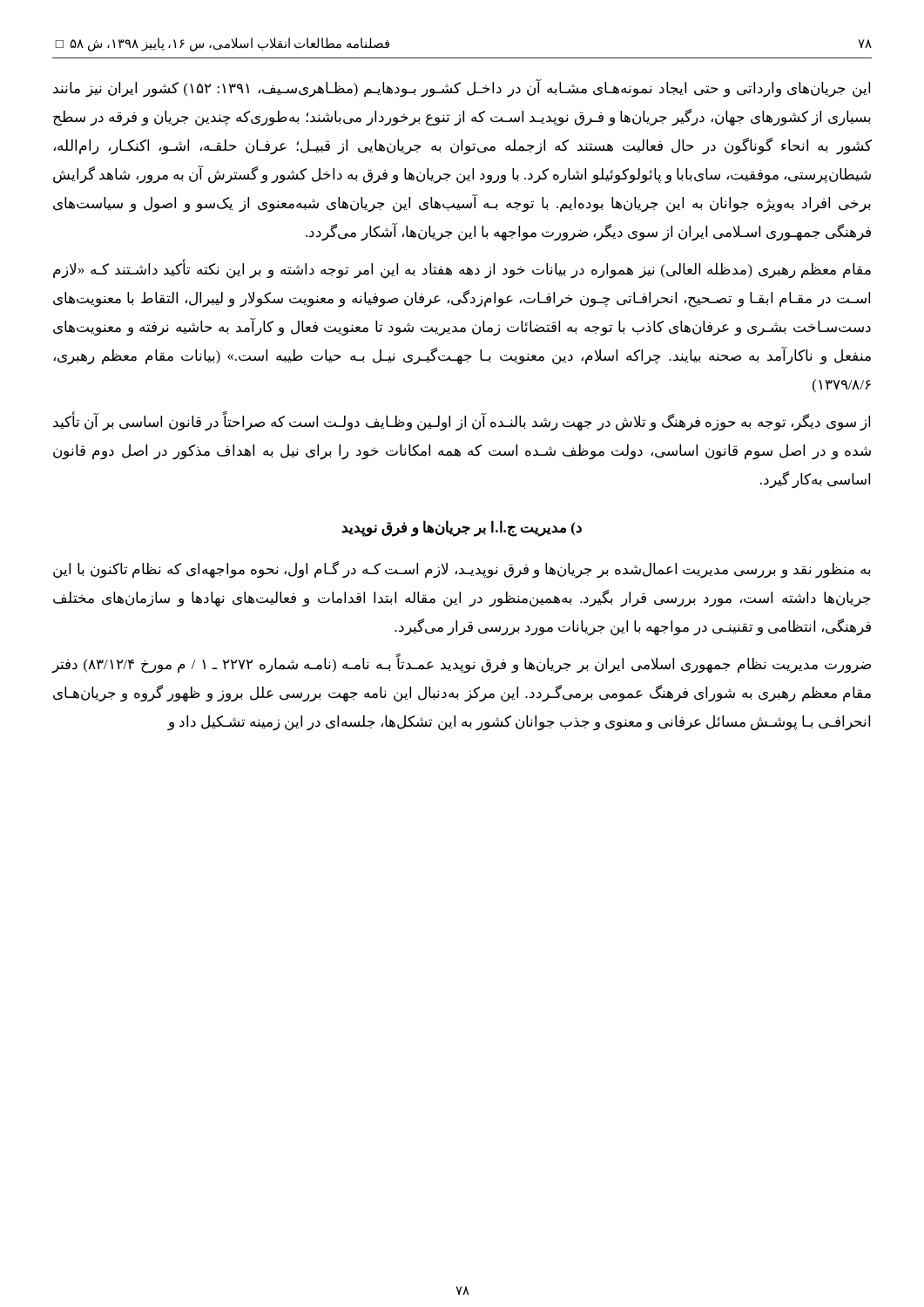The width and height of the screenshot is (924, 1307).
Task: Navigate to the text block starting "مقام معظم رهبری (مدظله العالی) نیز"
Action: pos(462,327)
